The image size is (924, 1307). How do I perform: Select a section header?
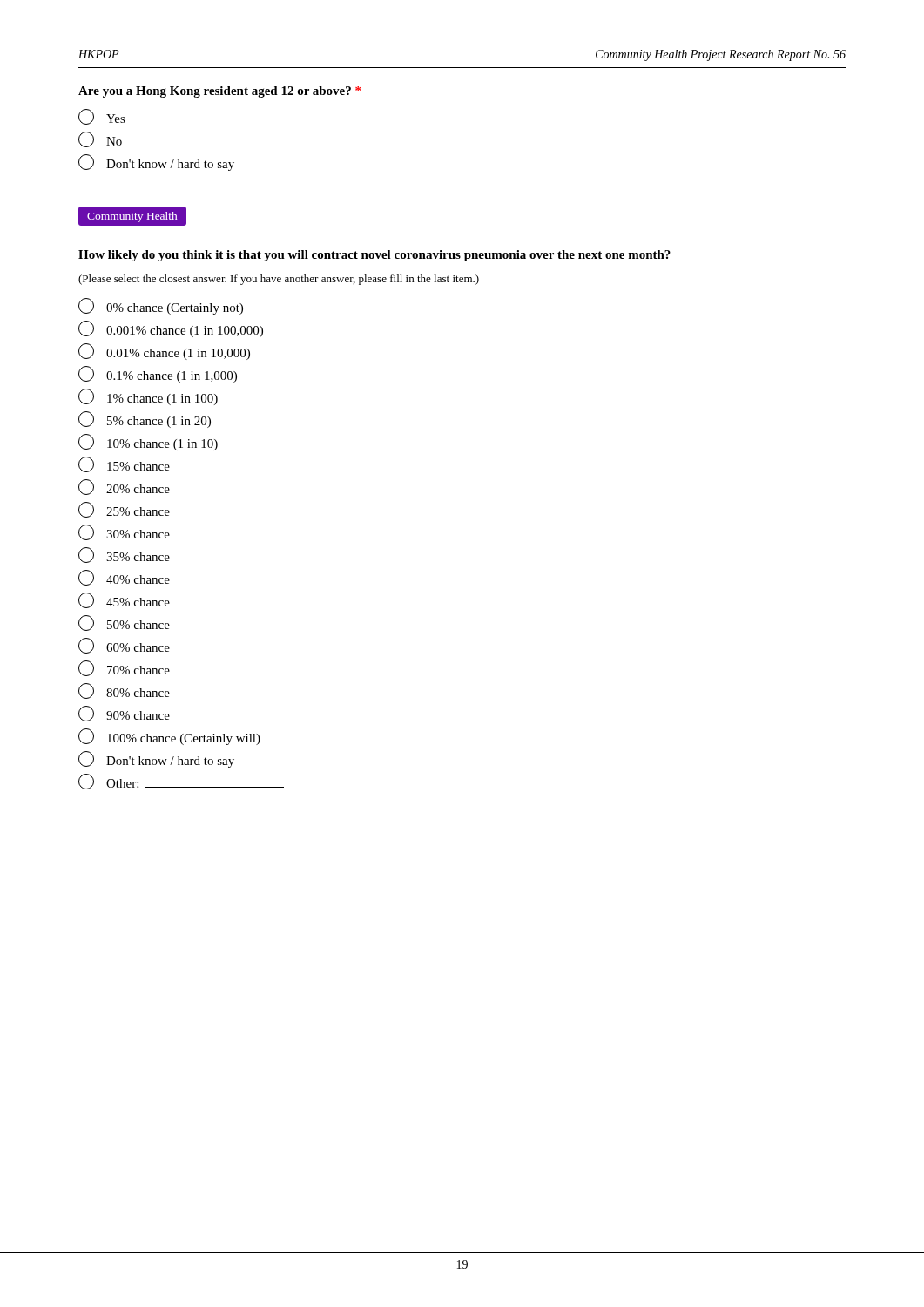pos(132,216)
